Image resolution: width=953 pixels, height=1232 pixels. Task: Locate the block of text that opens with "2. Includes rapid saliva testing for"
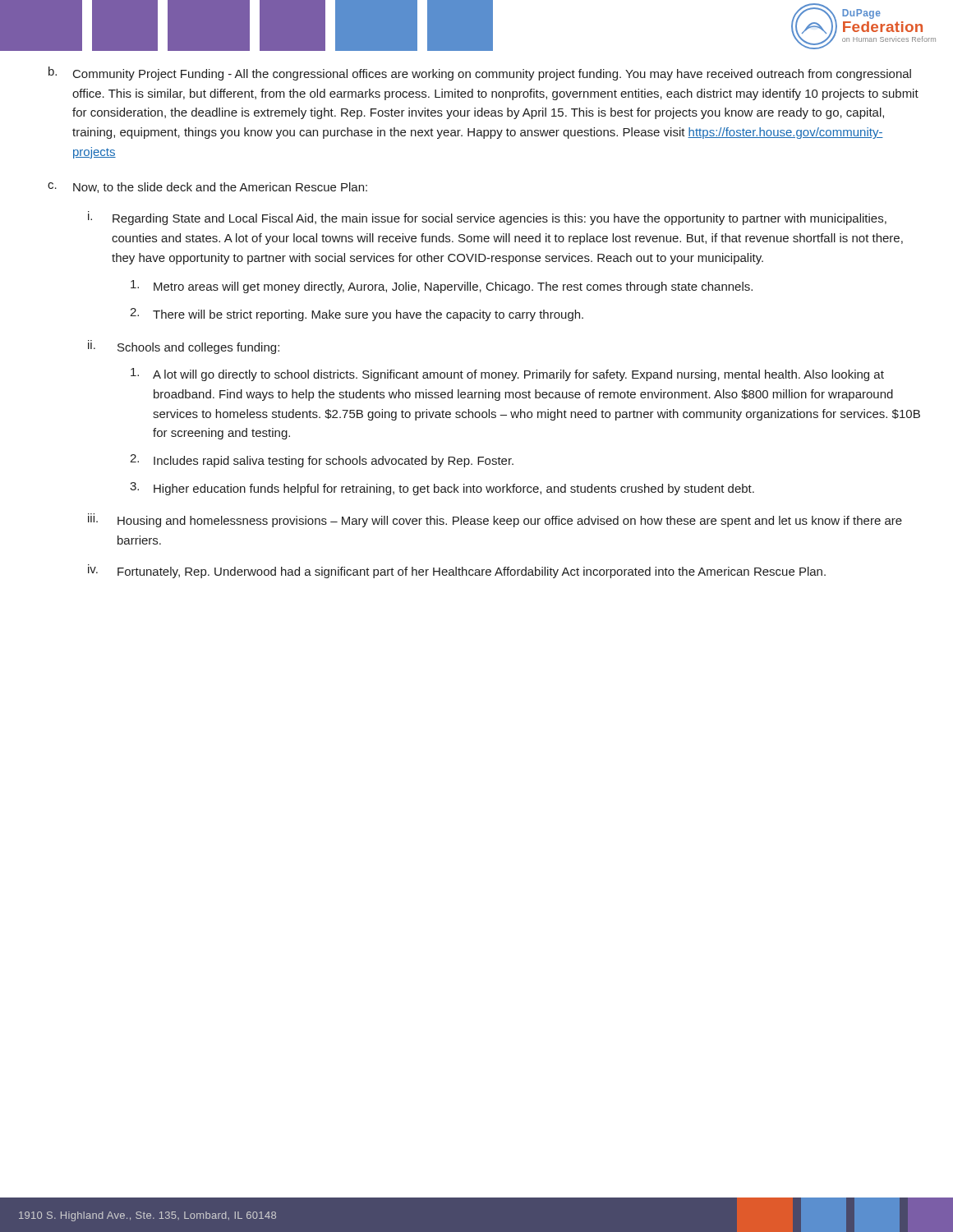pos(322,461)
